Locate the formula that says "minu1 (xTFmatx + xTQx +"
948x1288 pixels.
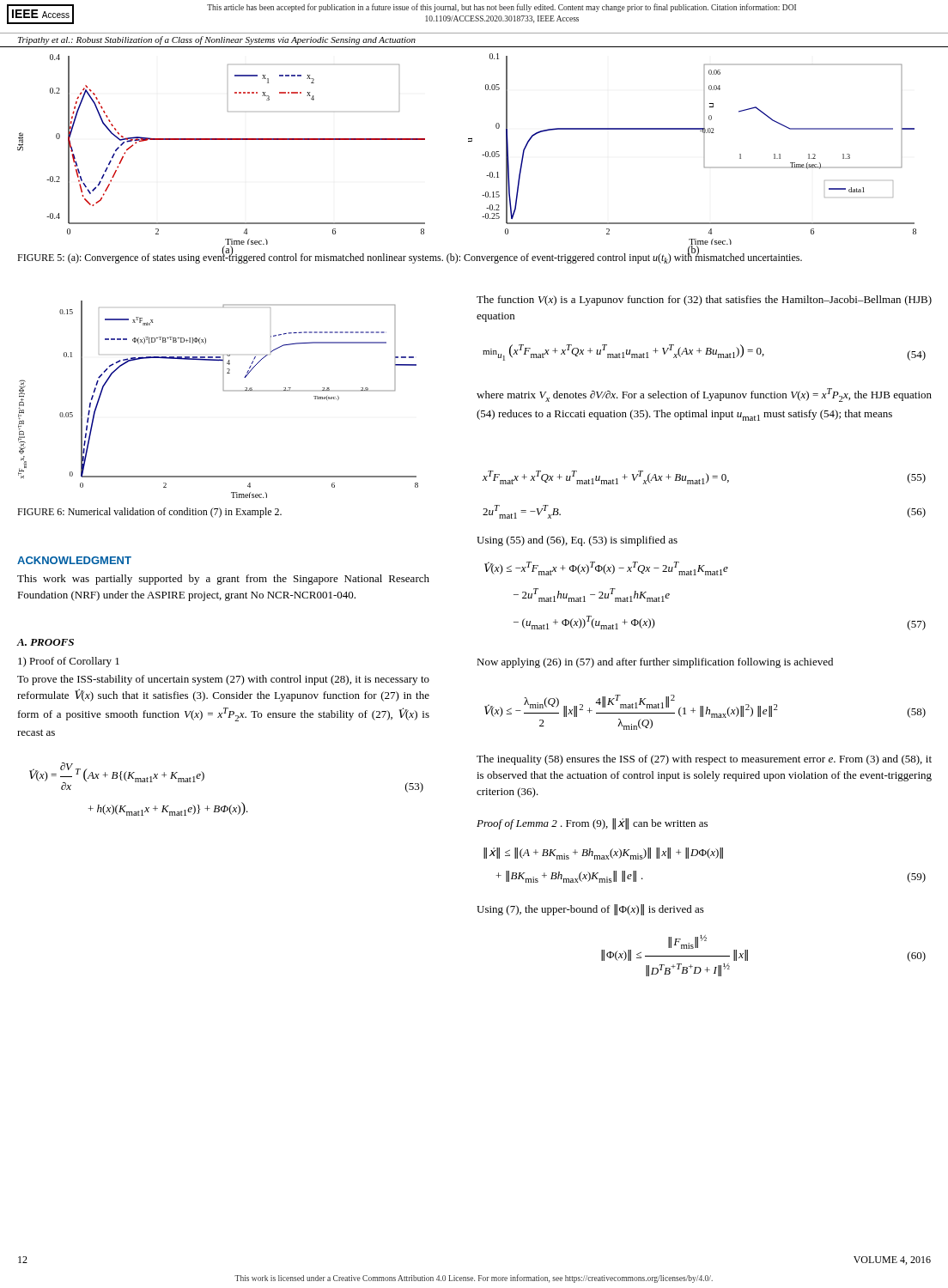[704, 352]
